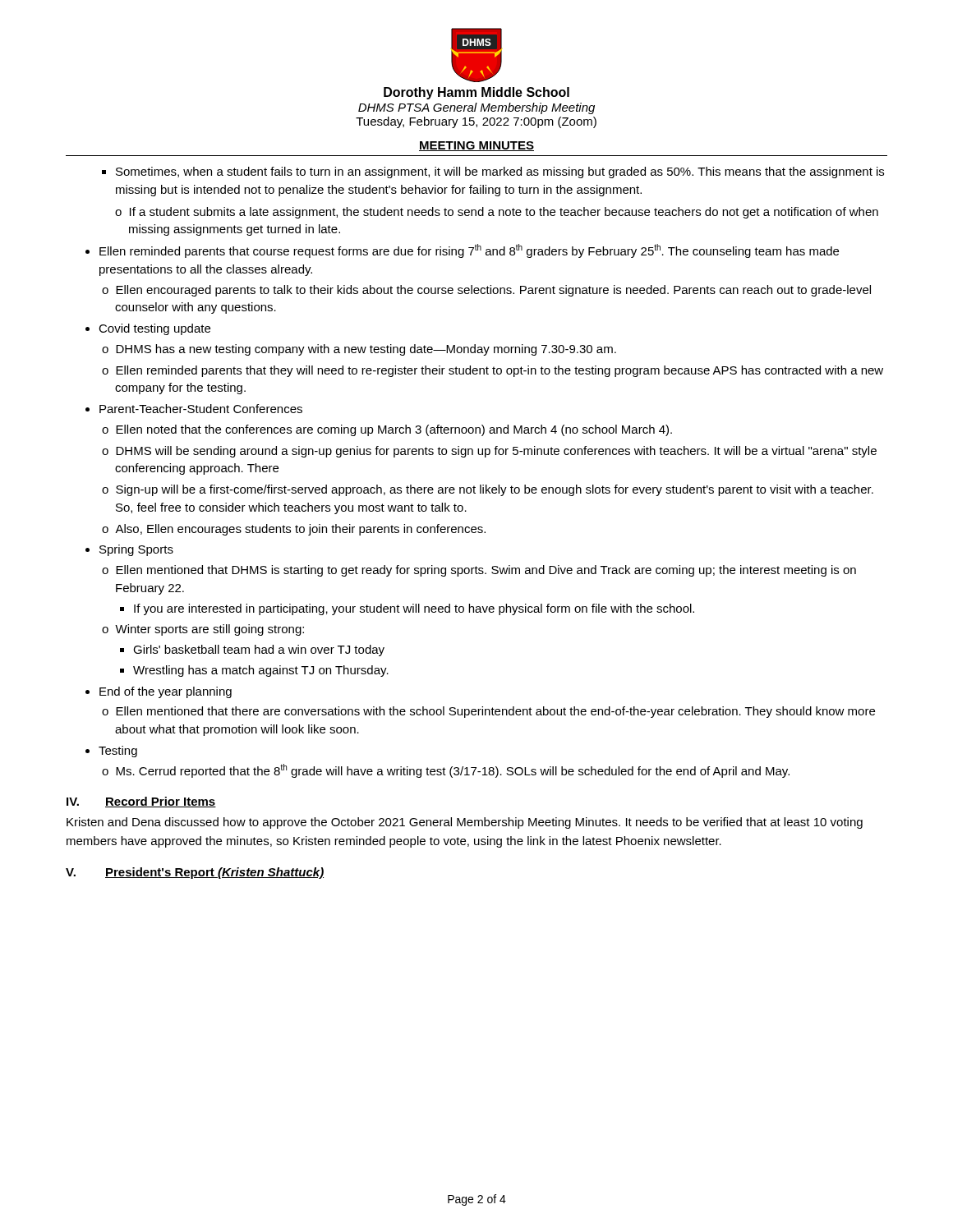Click on the passage starting "If a student submits a late"

[x=503, y=220]
